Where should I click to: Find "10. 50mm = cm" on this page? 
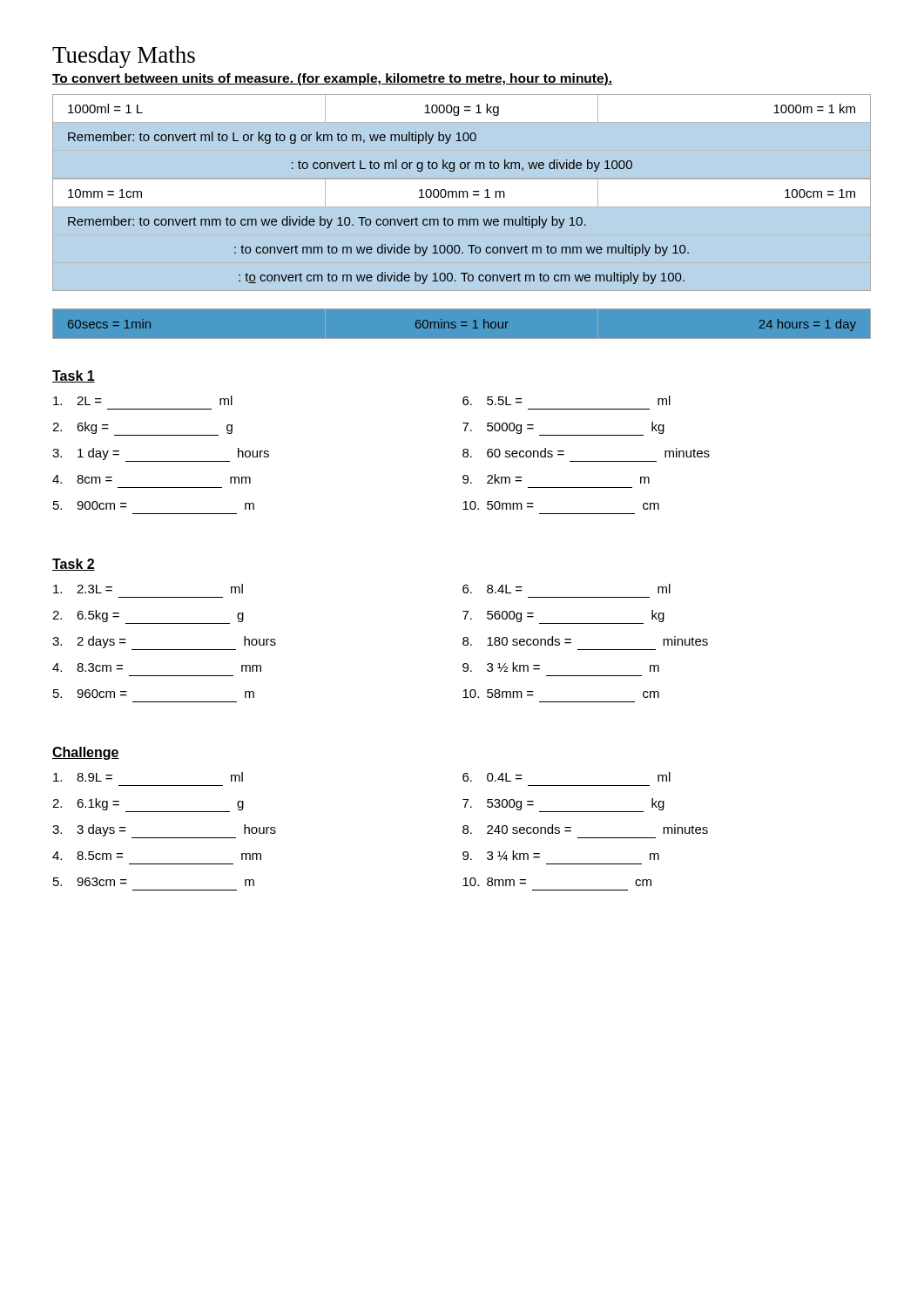561,505
